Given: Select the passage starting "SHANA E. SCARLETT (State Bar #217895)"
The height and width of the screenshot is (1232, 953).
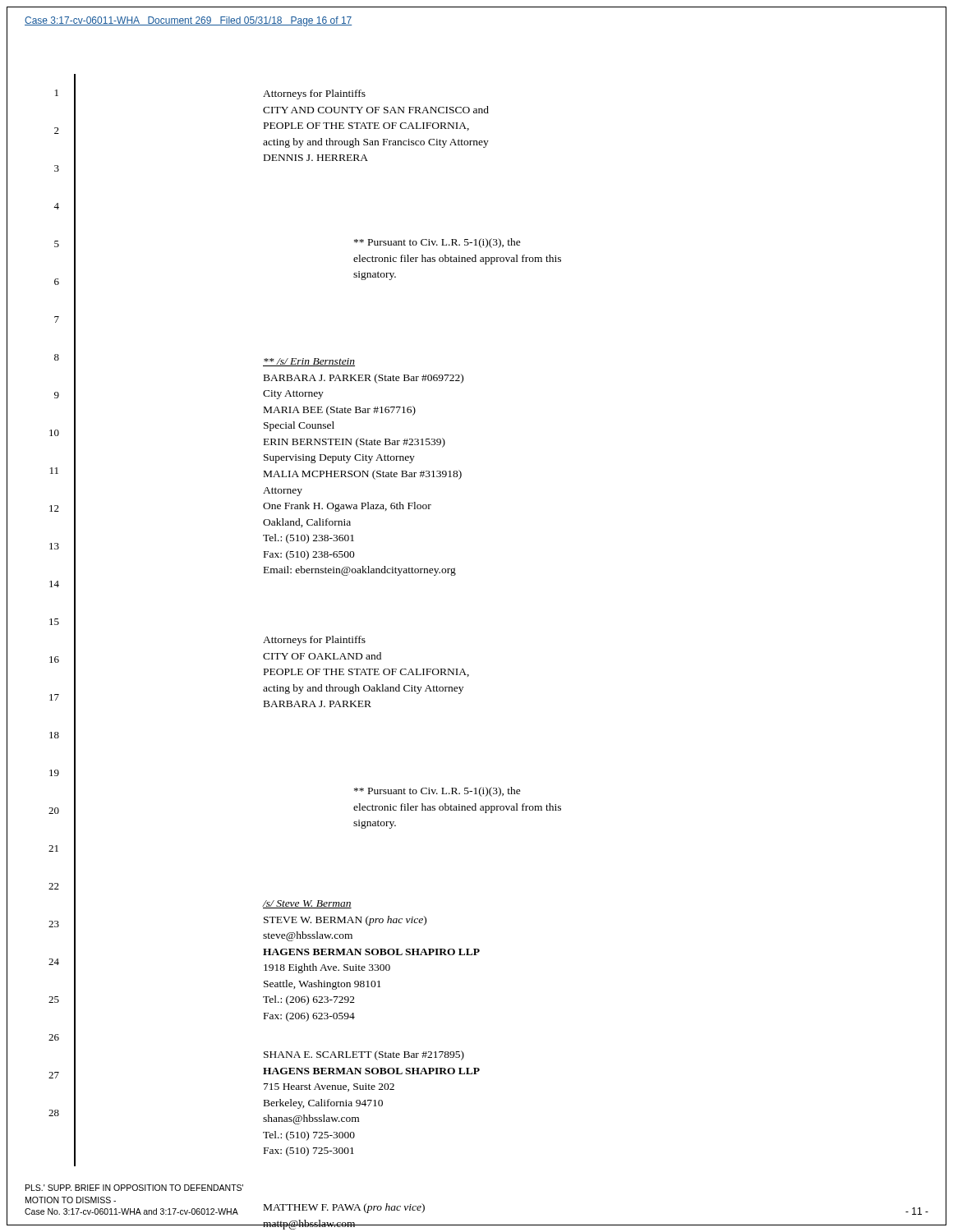Looking at the screenshot, I should 371,1102.
